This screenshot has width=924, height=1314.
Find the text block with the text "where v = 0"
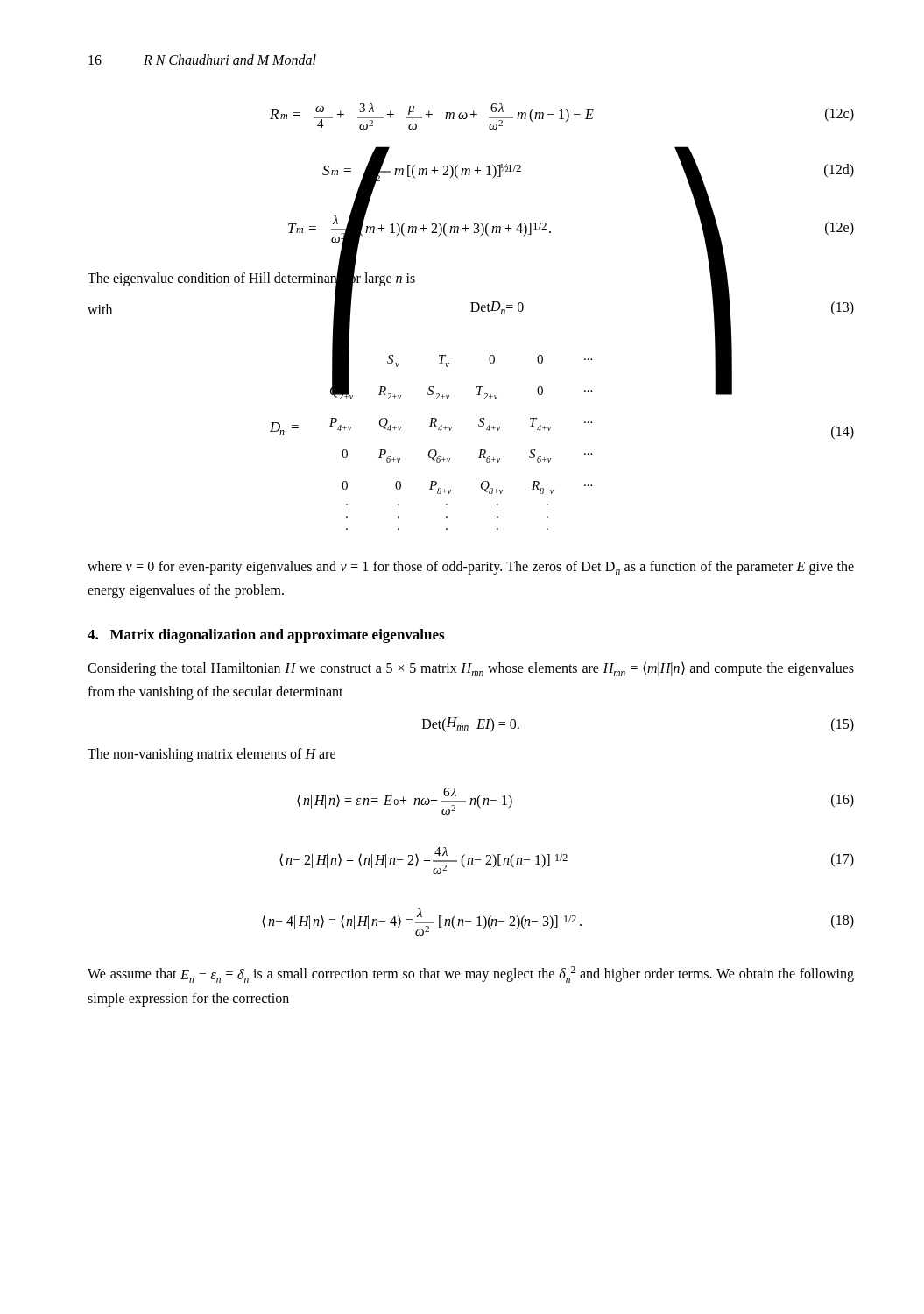[471, 578]
